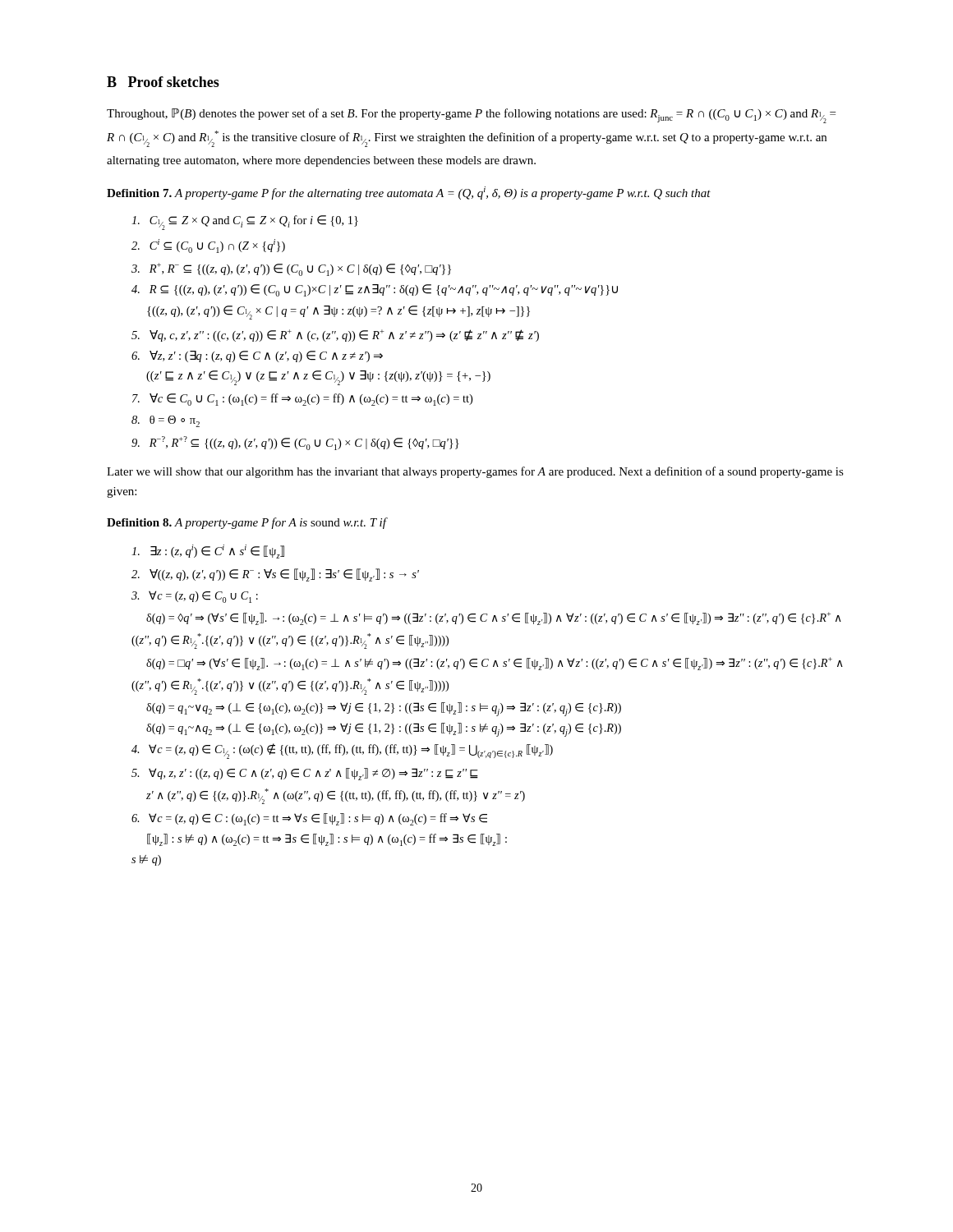Viewport: 953px width, 1232px height.
Task: Navigate to the text starting "4. ∀c = (z,"
Action: pos(342,752)
